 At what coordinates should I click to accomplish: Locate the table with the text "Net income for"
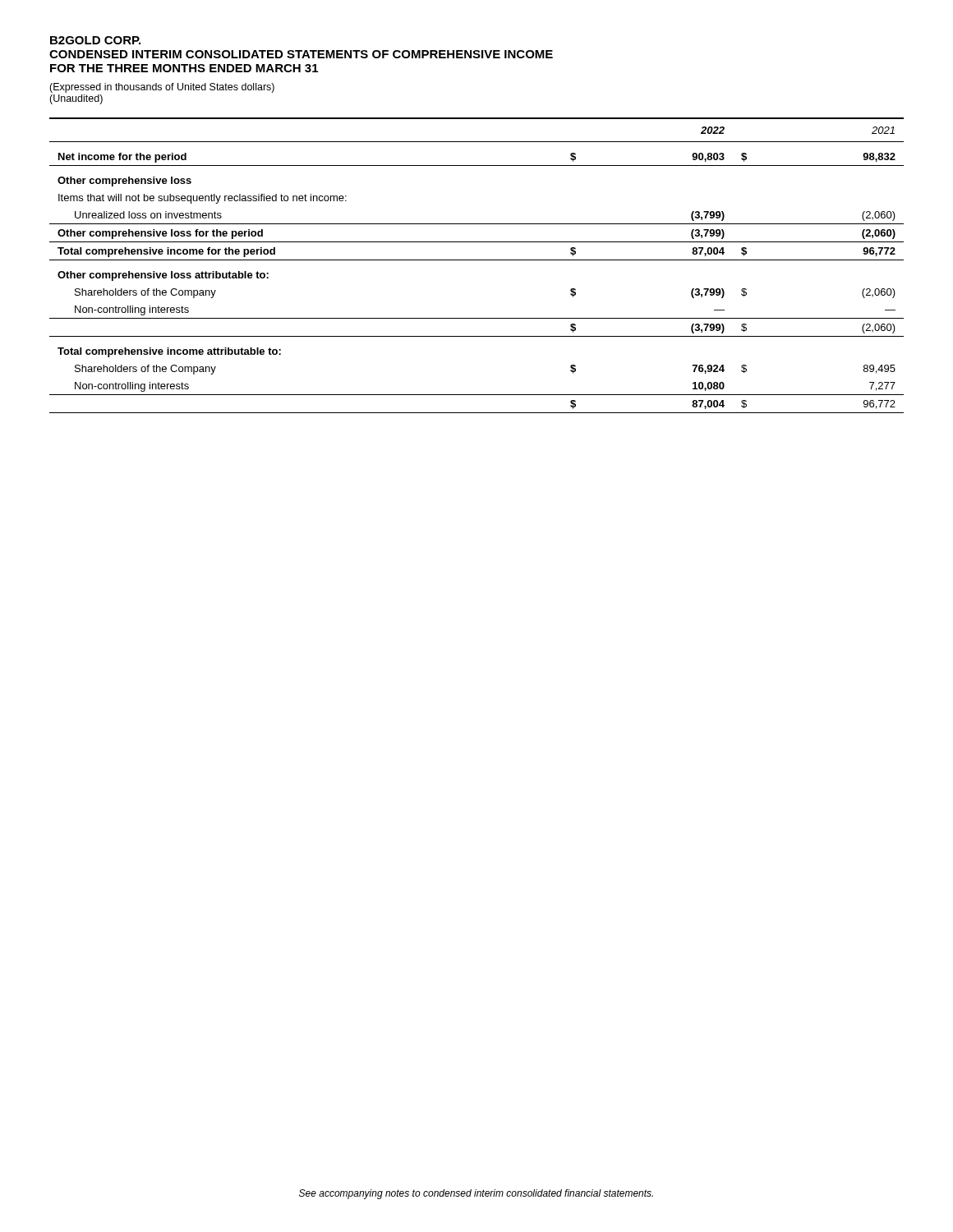pos(476,265)
